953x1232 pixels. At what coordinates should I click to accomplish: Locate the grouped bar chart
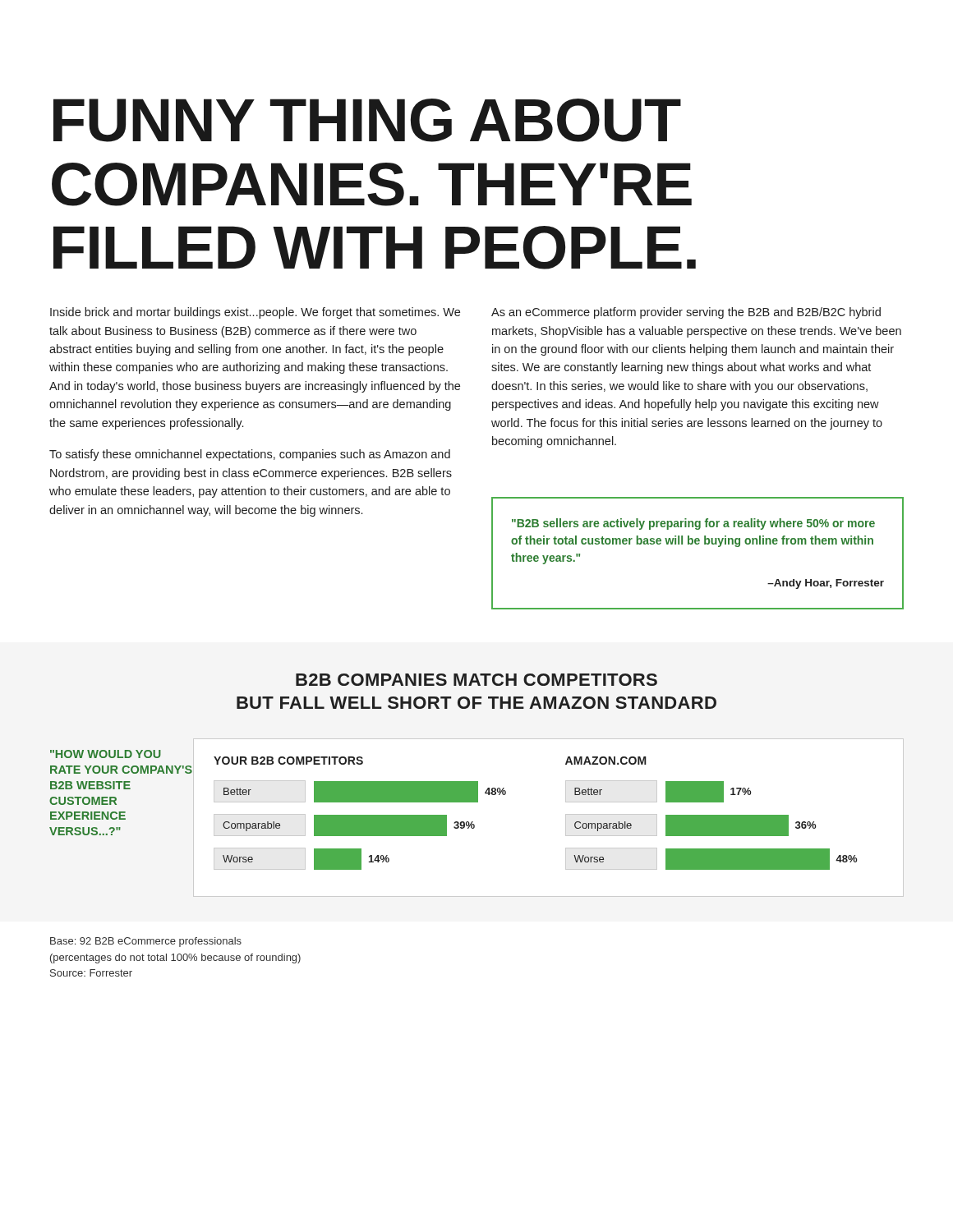coord(548,818)
